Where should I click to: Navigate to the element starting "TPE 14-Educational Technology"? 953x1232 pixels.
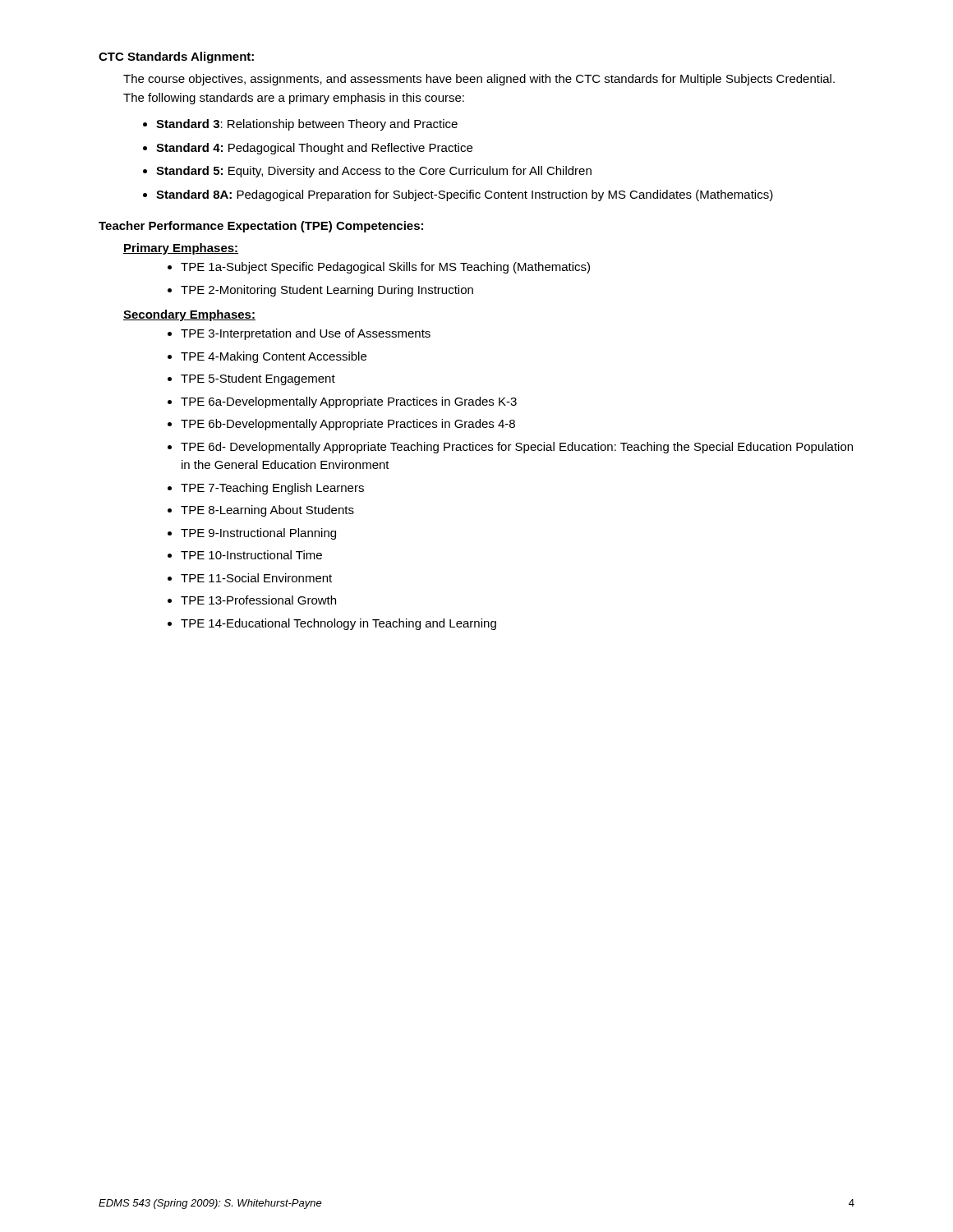click(x=338, y=624)
